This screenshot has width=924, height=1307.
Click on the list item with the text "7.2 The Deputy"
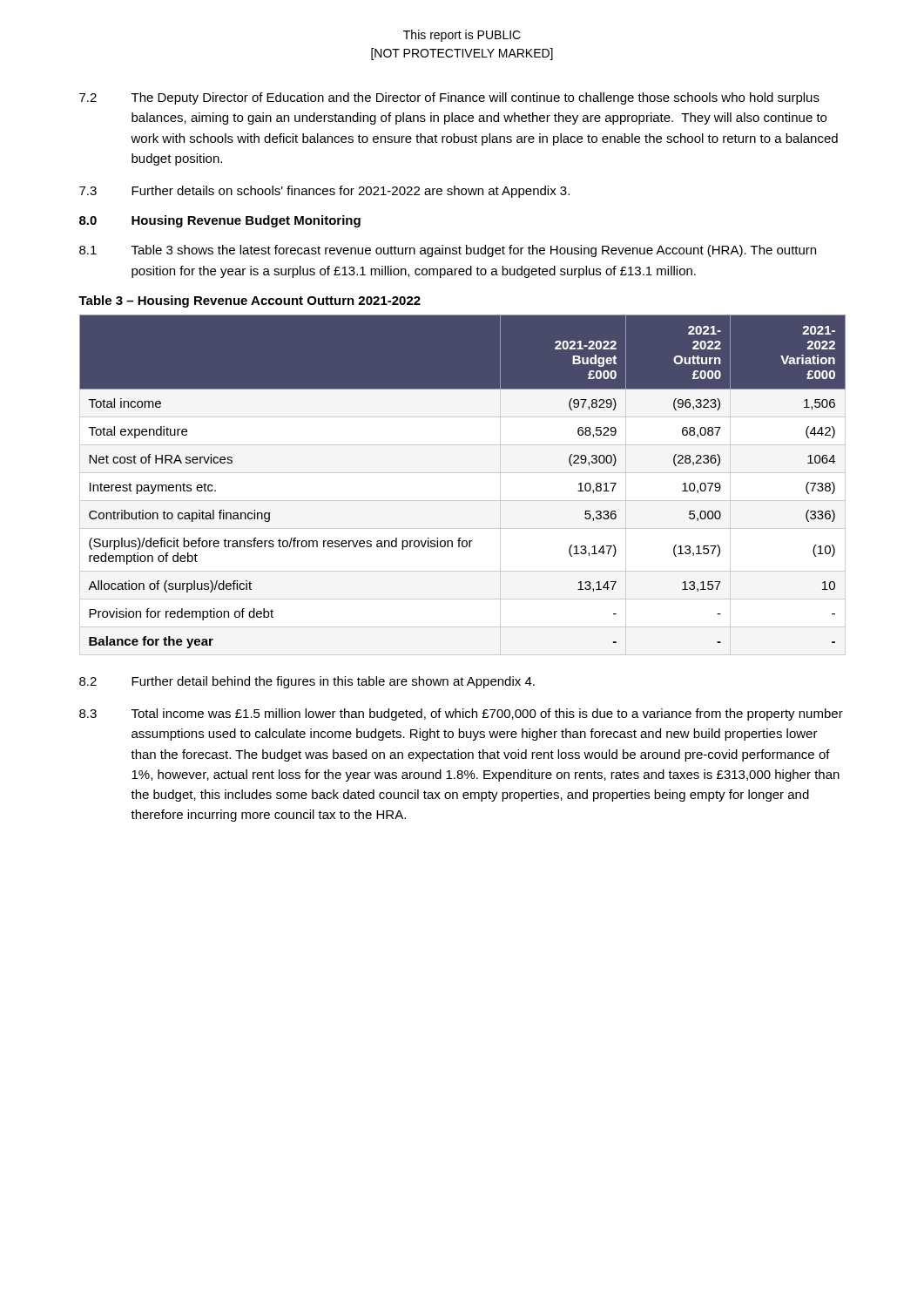pyautogui.click(x=462, y=128)
